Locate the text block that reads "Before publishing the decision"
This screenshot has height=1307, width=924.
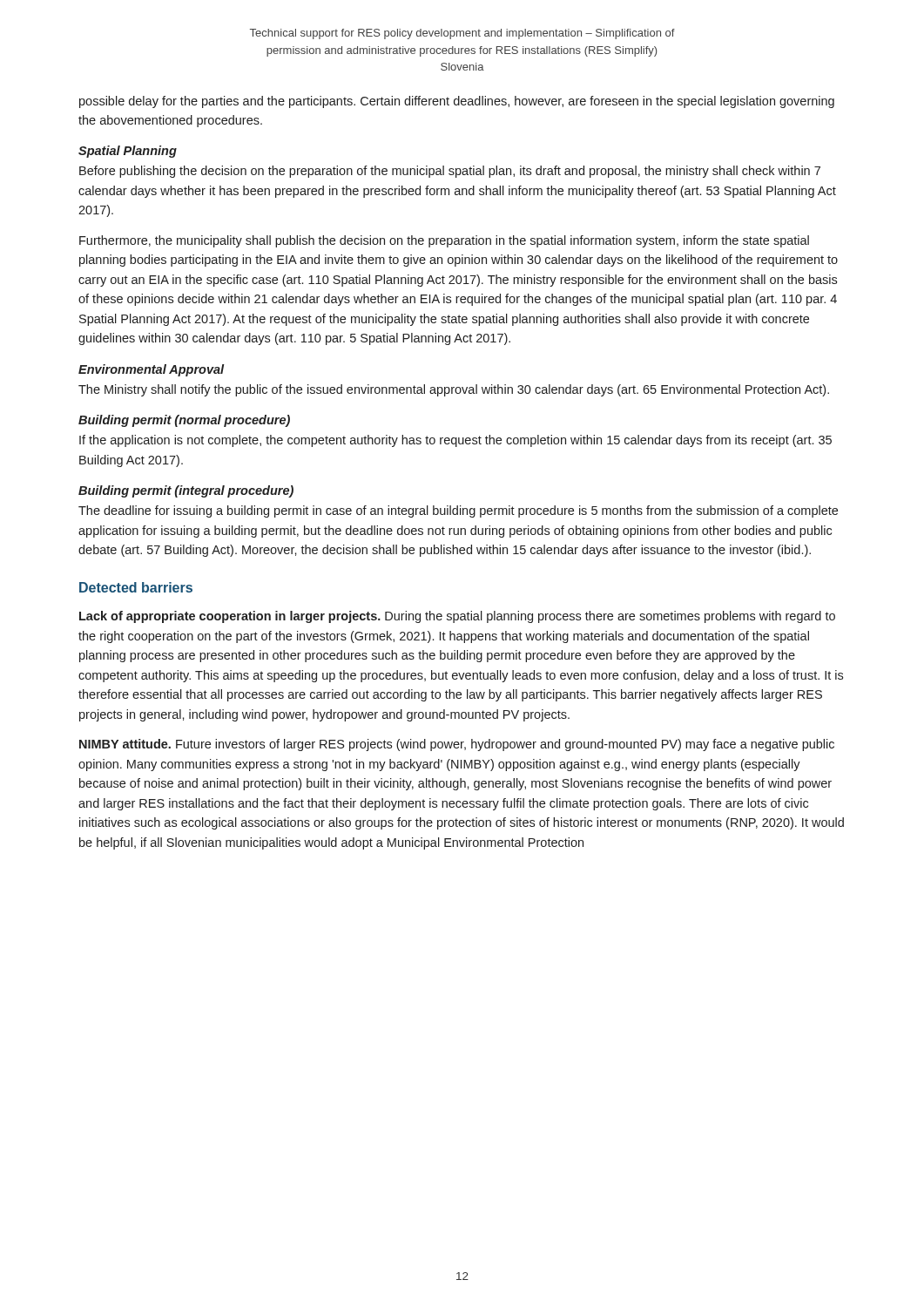click(x=462, y=191)
